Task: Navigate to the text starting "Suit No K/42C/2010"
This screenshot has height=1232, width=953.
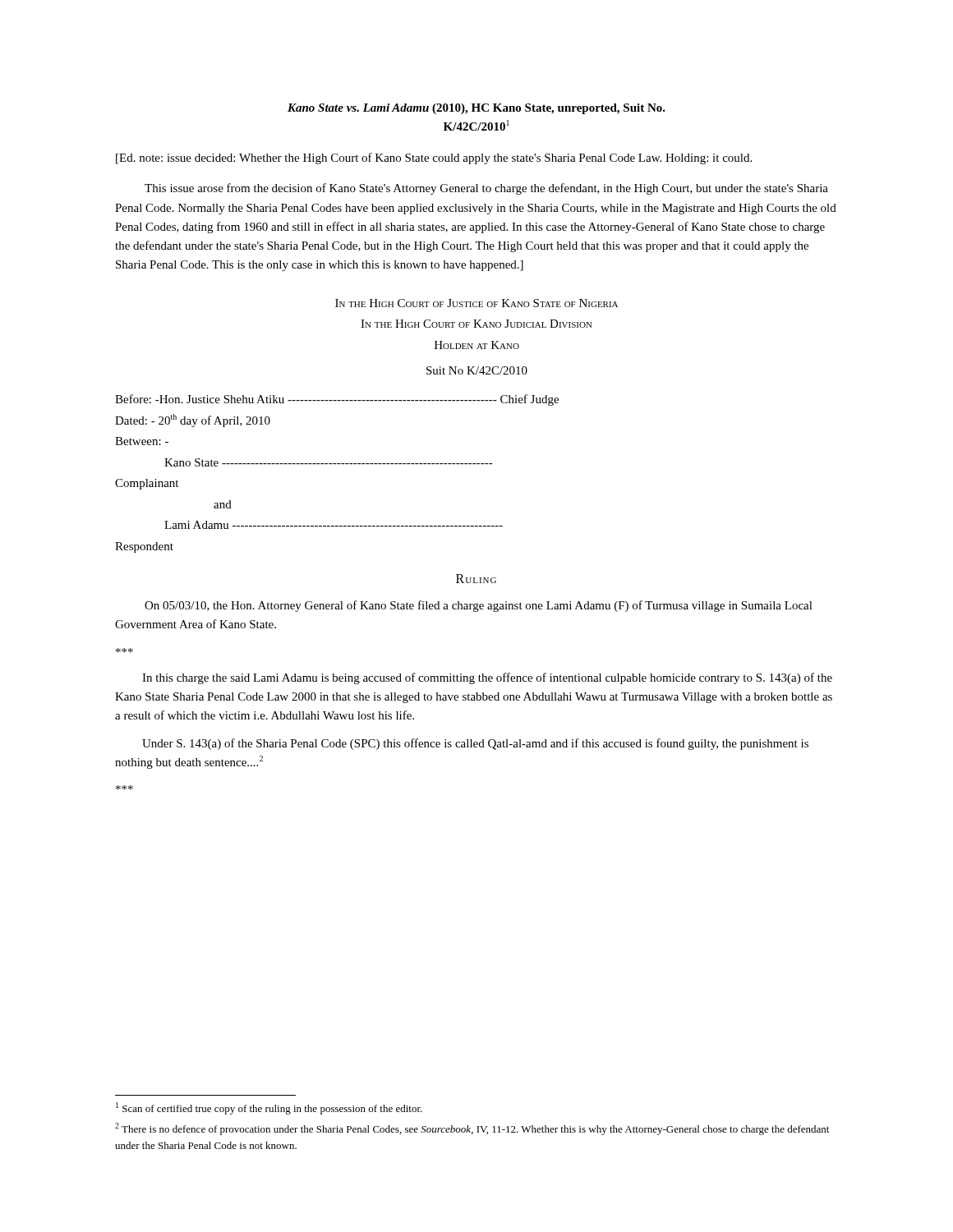Action: (x=476, y=370)
